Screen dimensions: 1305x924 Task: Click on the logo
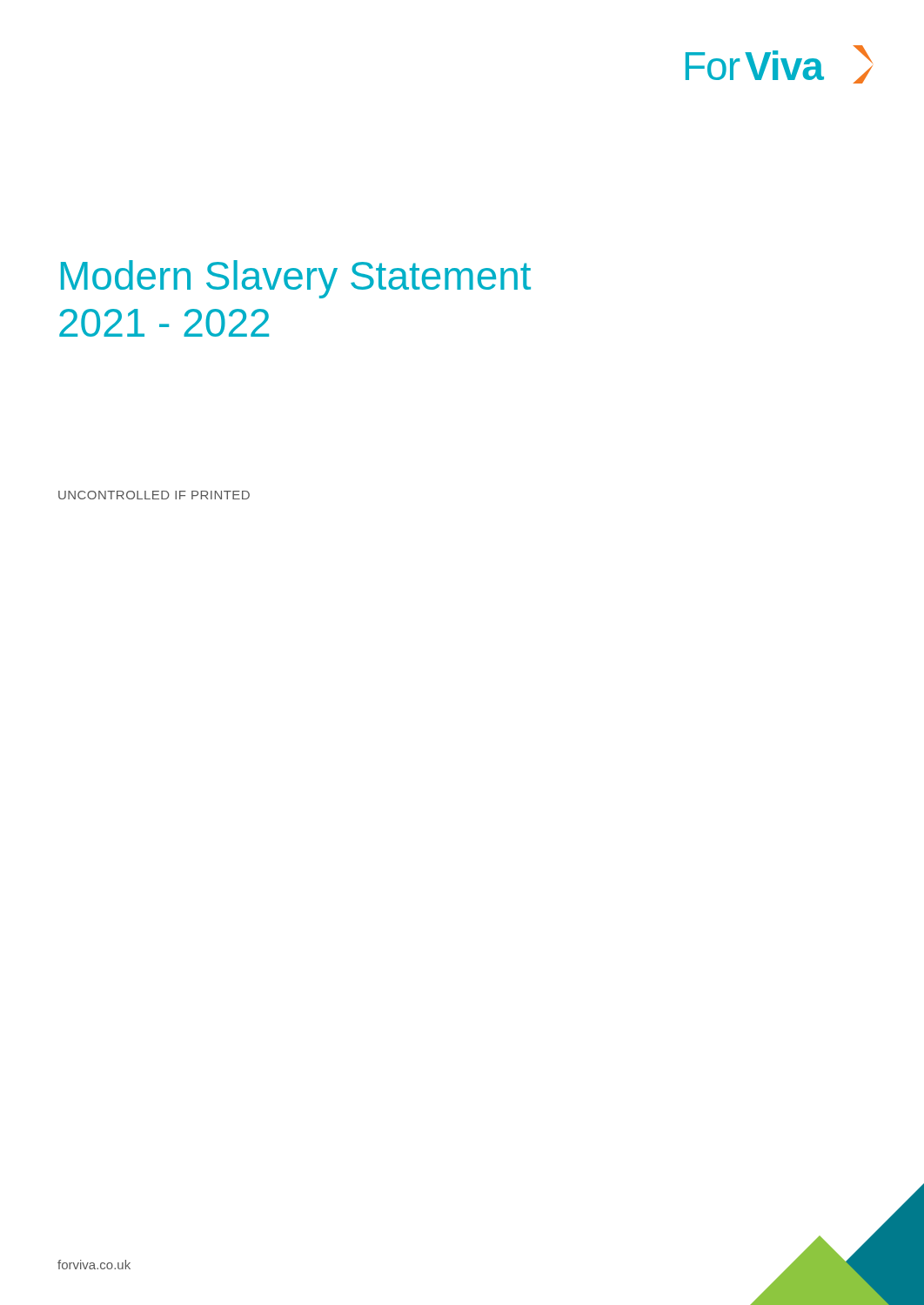[778, 65]
